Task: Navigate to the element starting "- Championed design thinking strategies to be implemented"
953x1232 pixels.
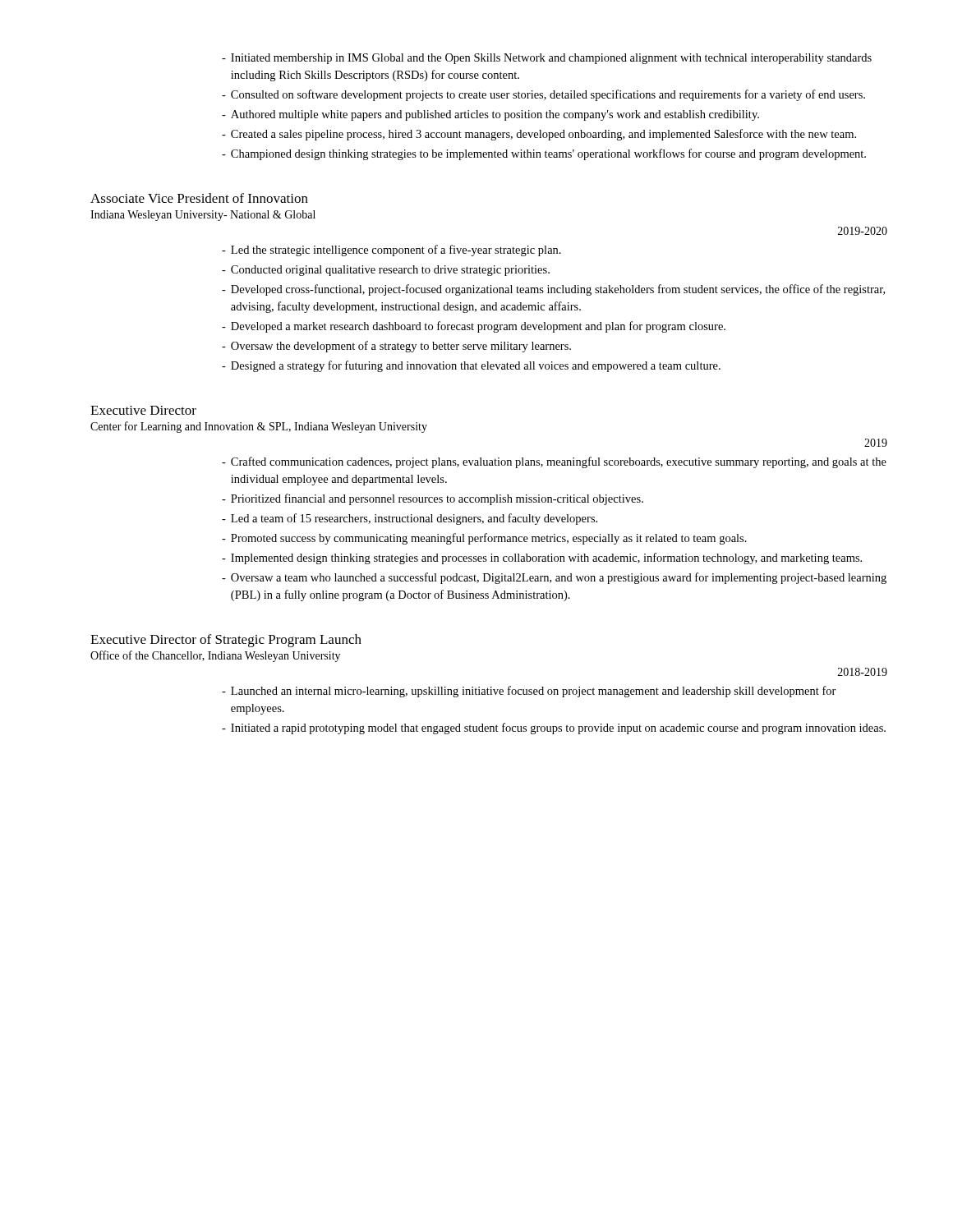Action: [489, 154]
